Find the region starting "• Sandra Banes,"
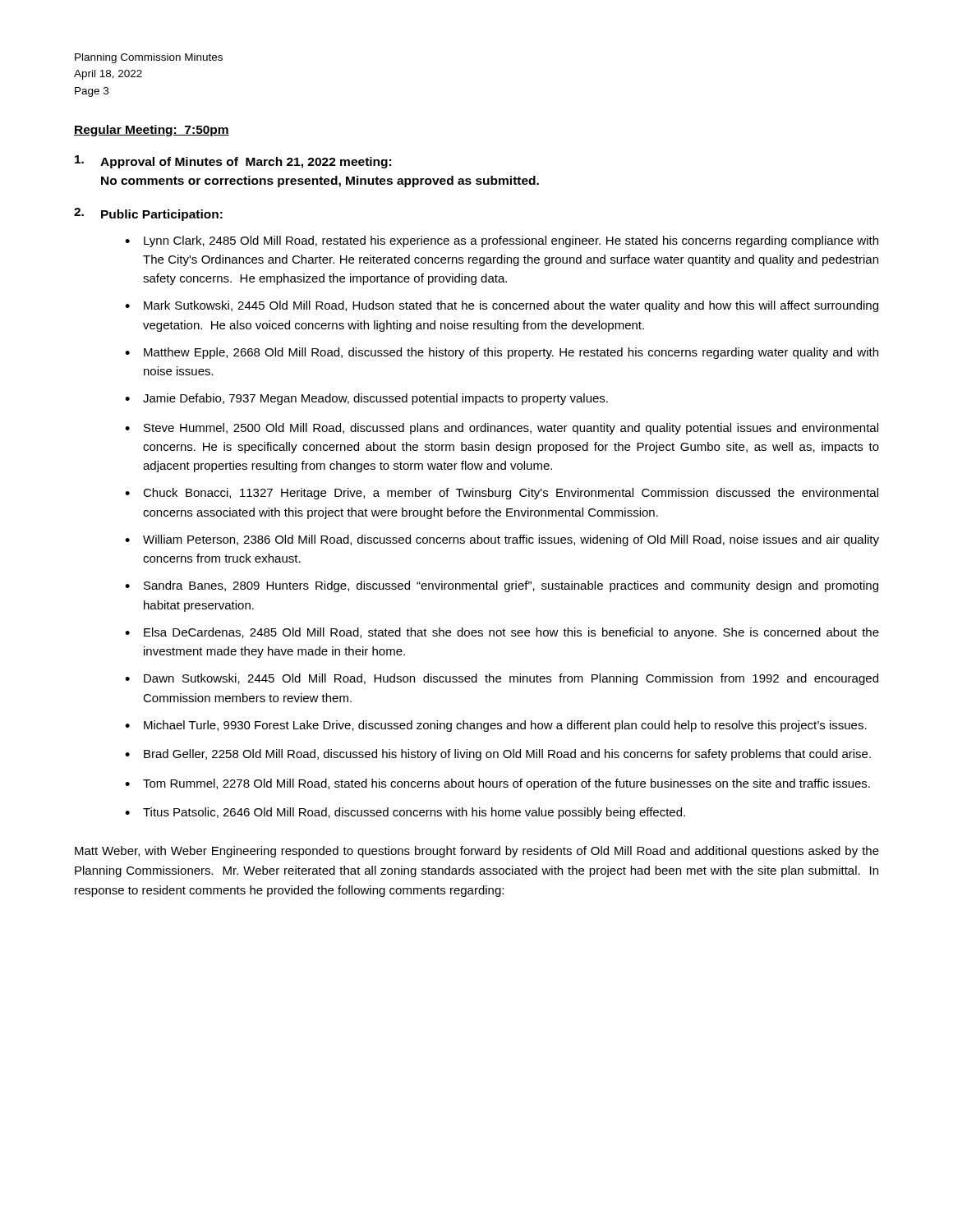The image size is (953, 1232). 502,595
